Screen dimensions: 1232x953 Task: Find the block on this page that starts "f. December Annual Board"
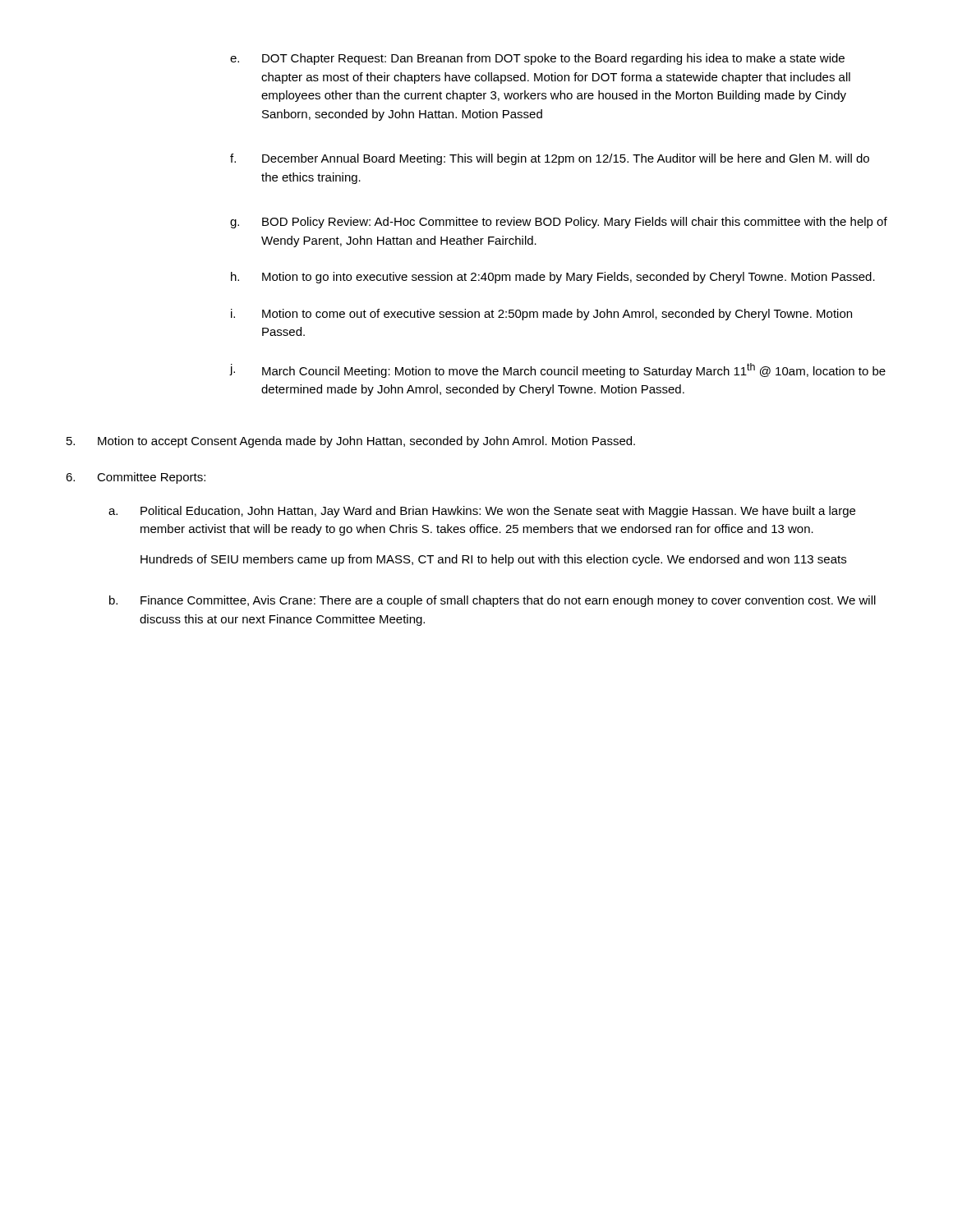tap(559, 168)
